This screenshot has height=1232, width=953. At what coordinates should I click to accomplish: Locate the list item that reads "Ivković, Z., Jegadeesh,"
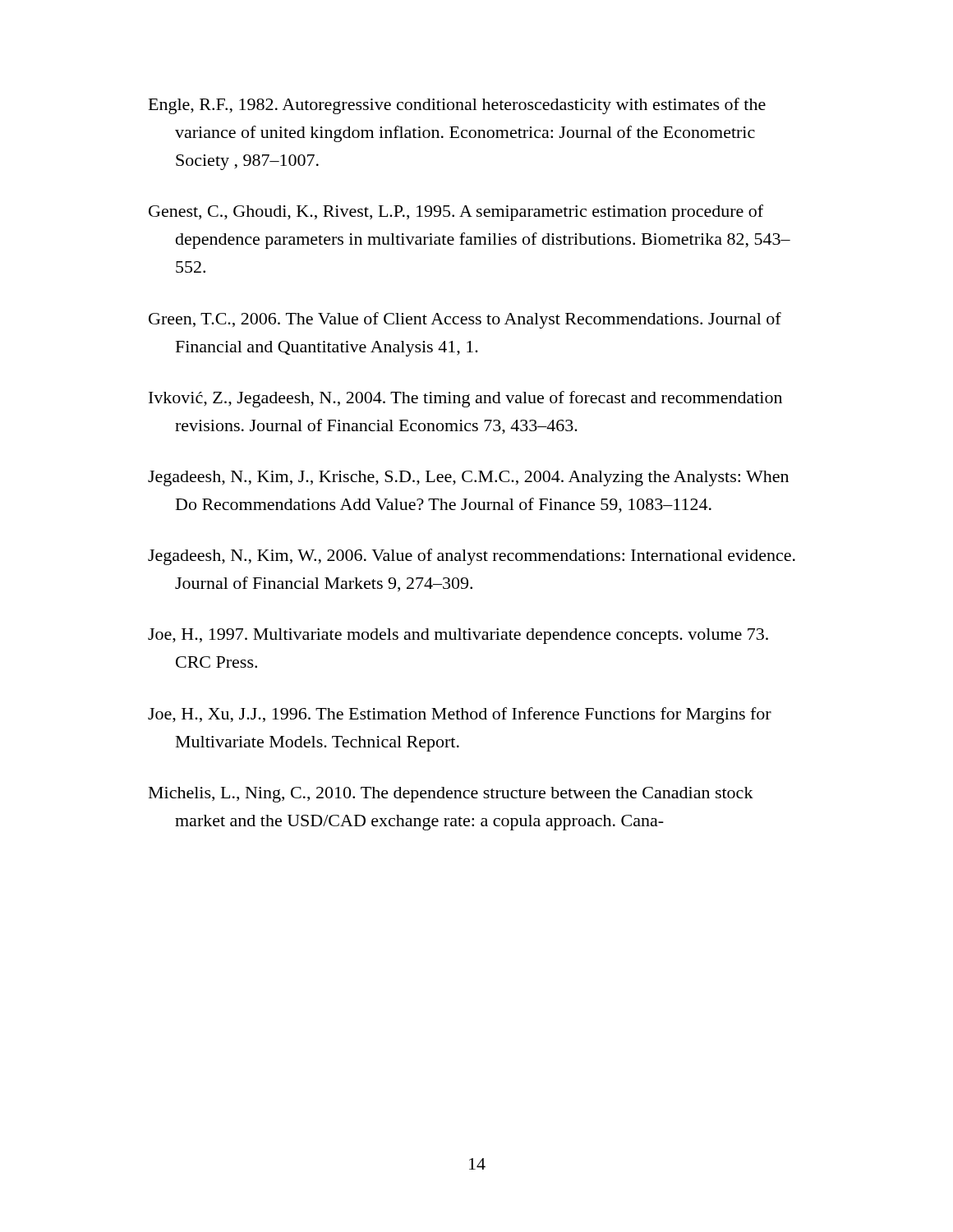[x=476, y=411]
